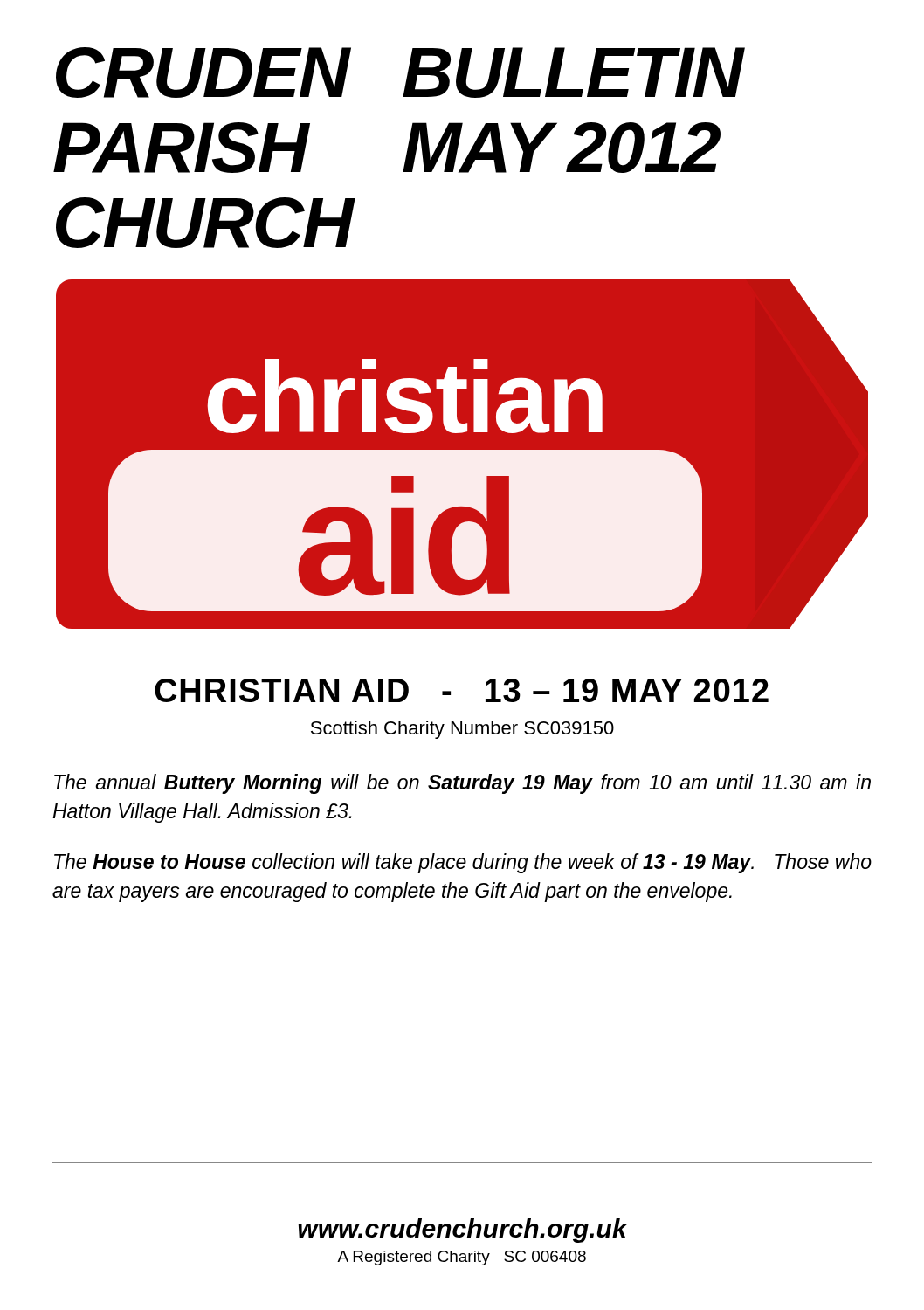Screen dimensions: 1310x924
Task: Point to the block beginning "The annual Buttery Morning will be"
Action: pyautogui.click(x=462, y=798)
